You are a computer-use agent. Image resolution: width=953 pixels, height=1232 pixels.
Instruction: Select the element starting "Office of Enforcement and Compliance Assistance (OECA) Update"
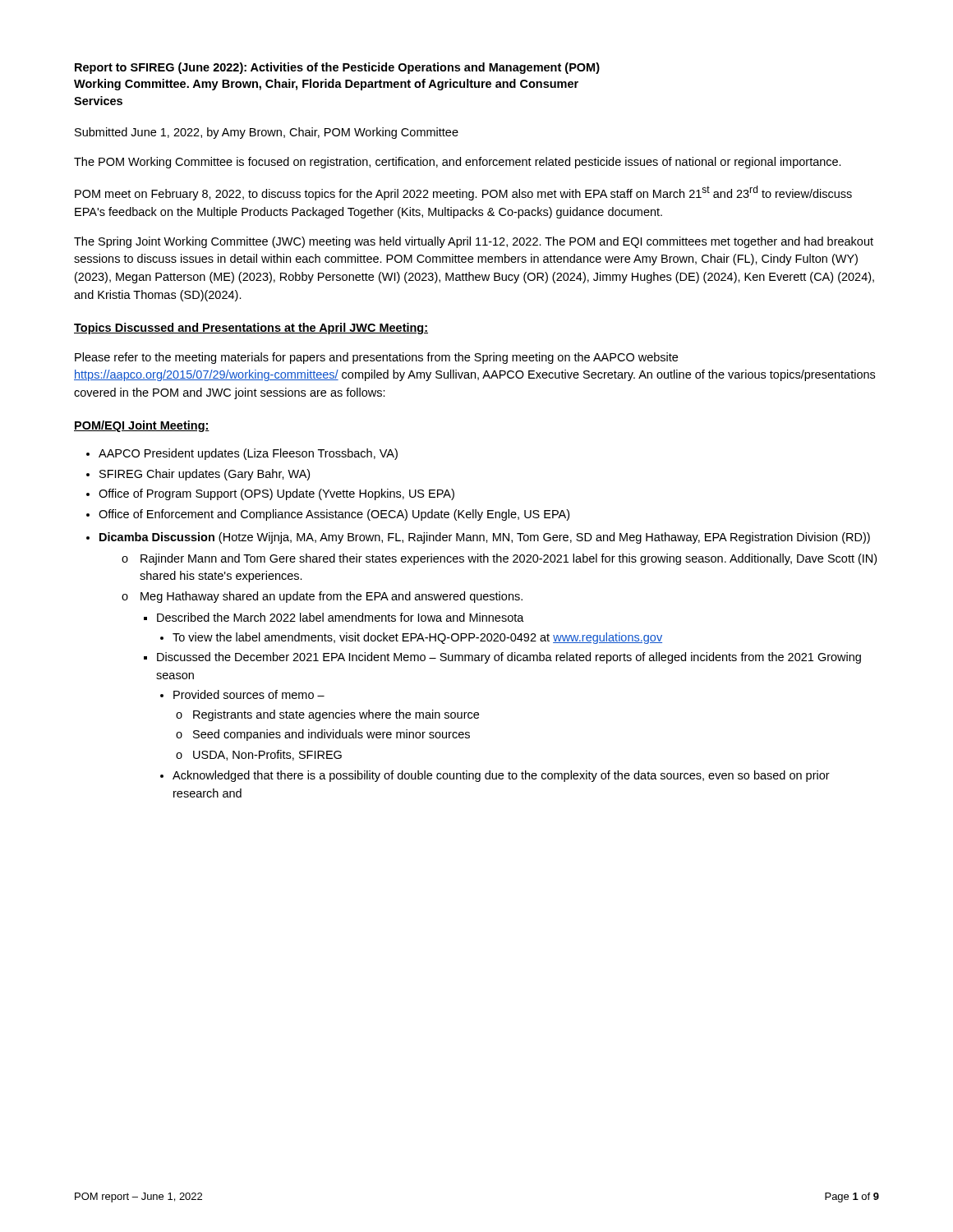(x=489, y=515)
